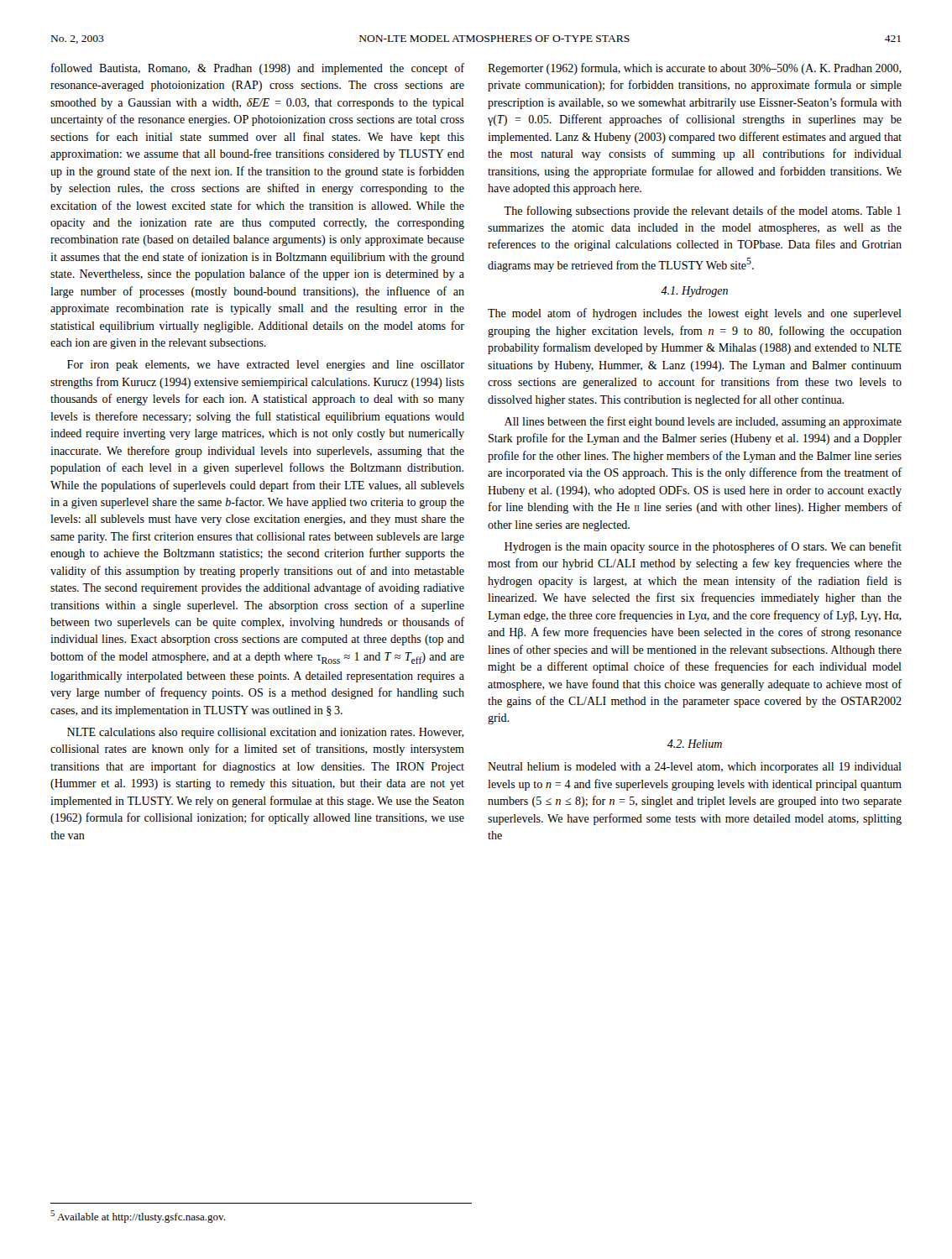Select the region starting "The model atom of hydrogen includes the"
The image size is (952, 1259).
(695, 357)
